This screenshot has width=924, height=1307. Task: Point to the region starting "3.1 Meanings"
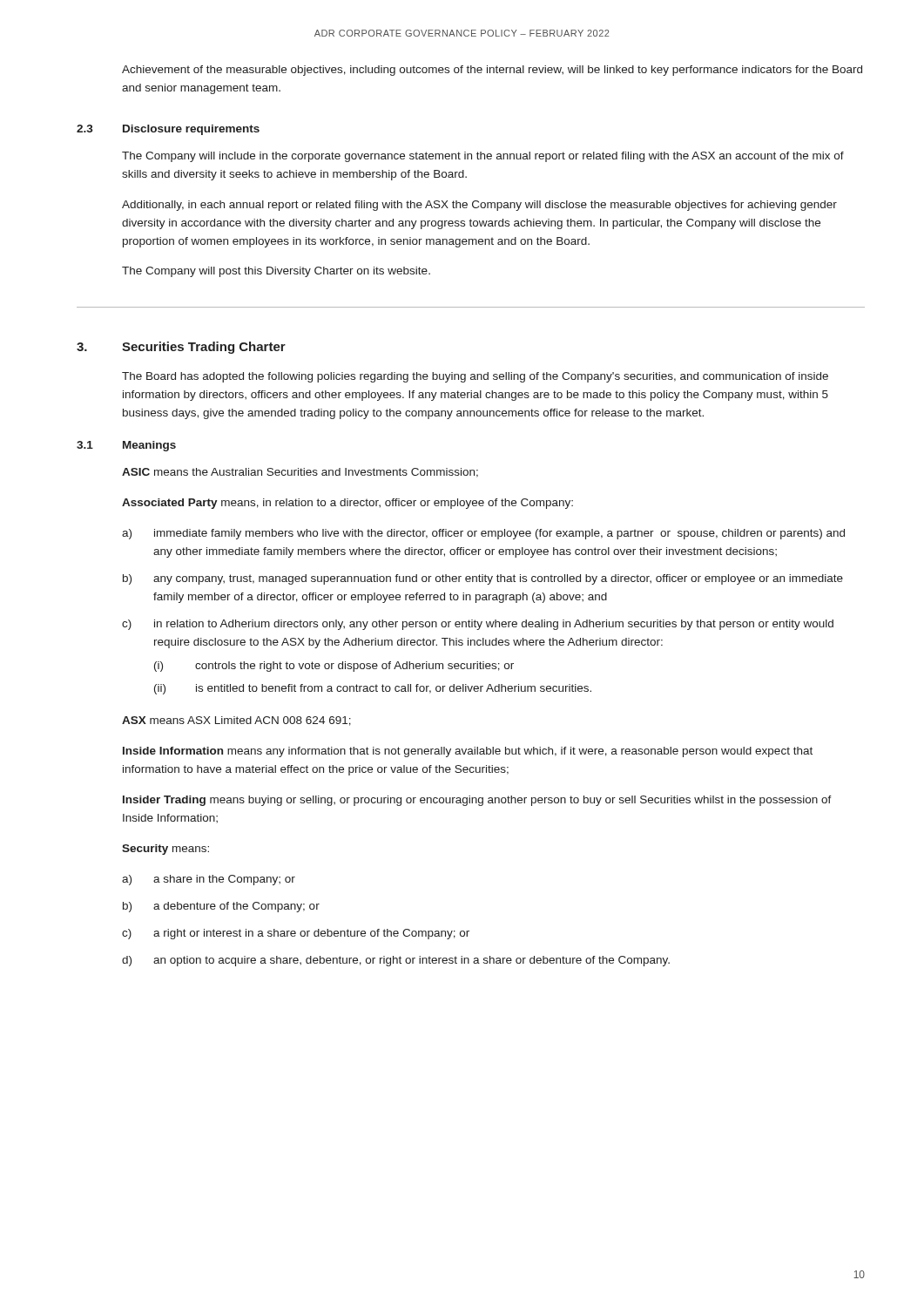click(126, 445)
